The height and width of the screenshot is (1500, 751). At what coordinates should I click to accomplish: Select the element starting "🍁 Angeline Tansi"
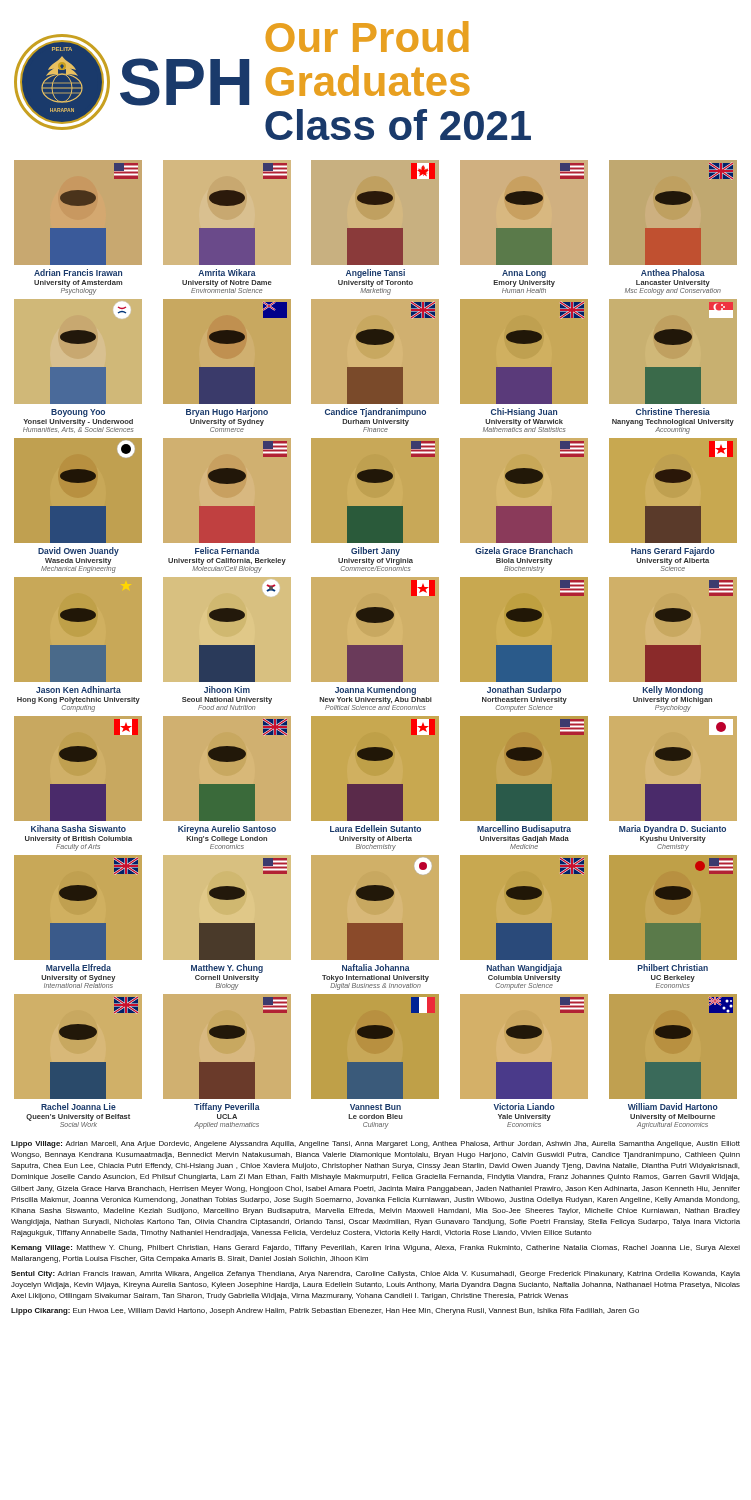(376, 227)
